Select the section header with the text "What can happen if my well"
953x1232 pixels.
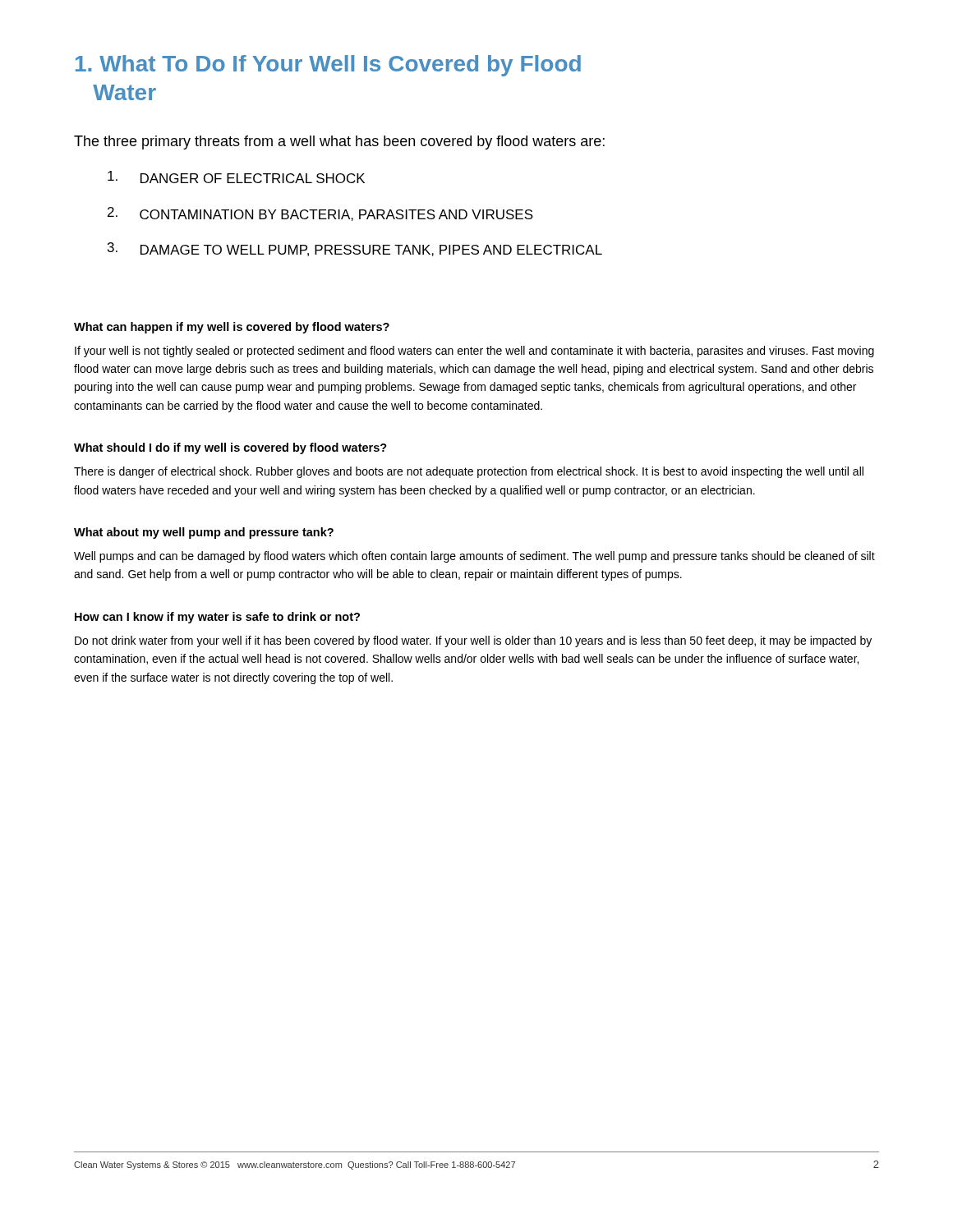[232, 328]
